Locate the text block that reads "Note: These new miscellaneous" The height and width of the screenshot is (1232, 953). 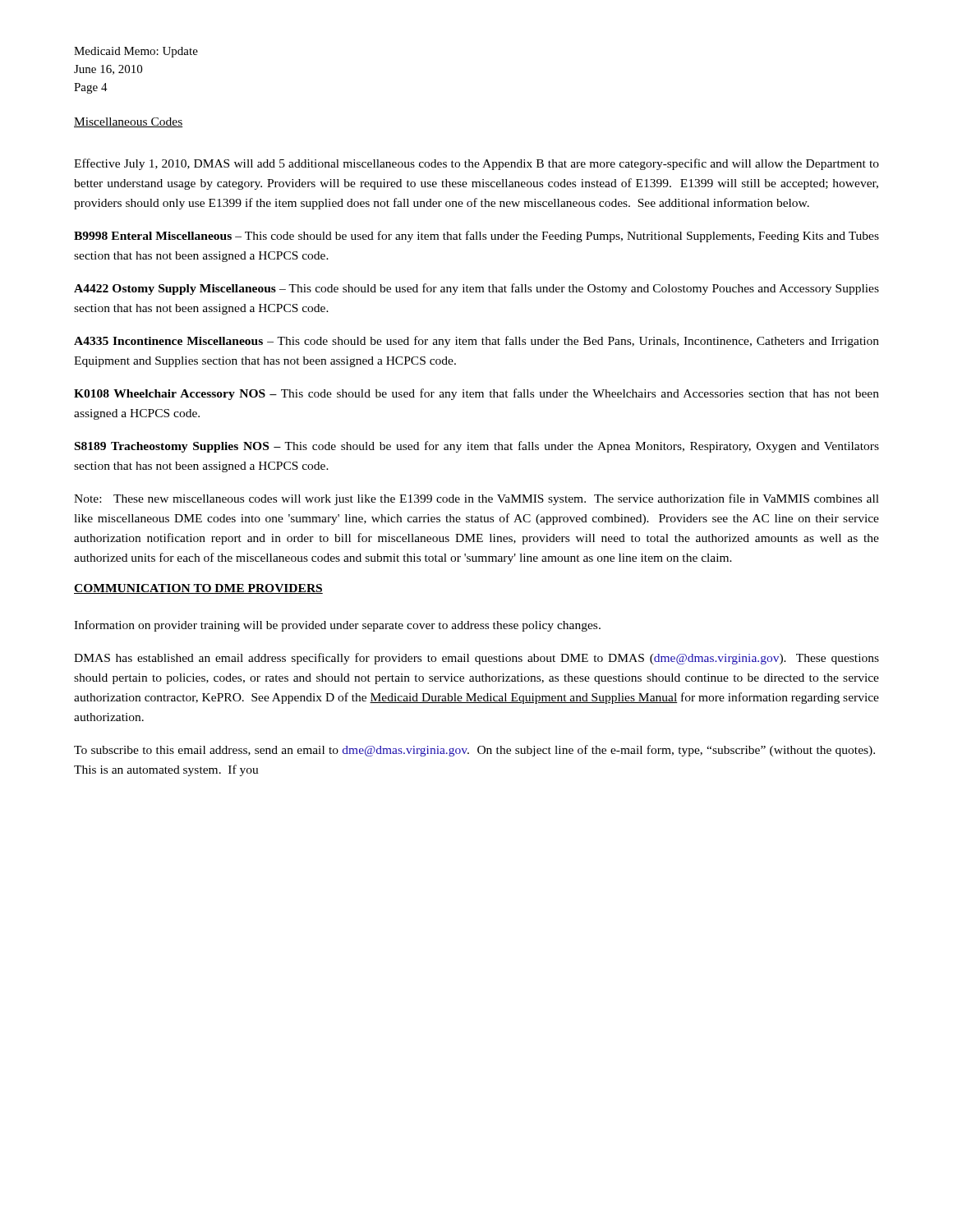(476, 528)
